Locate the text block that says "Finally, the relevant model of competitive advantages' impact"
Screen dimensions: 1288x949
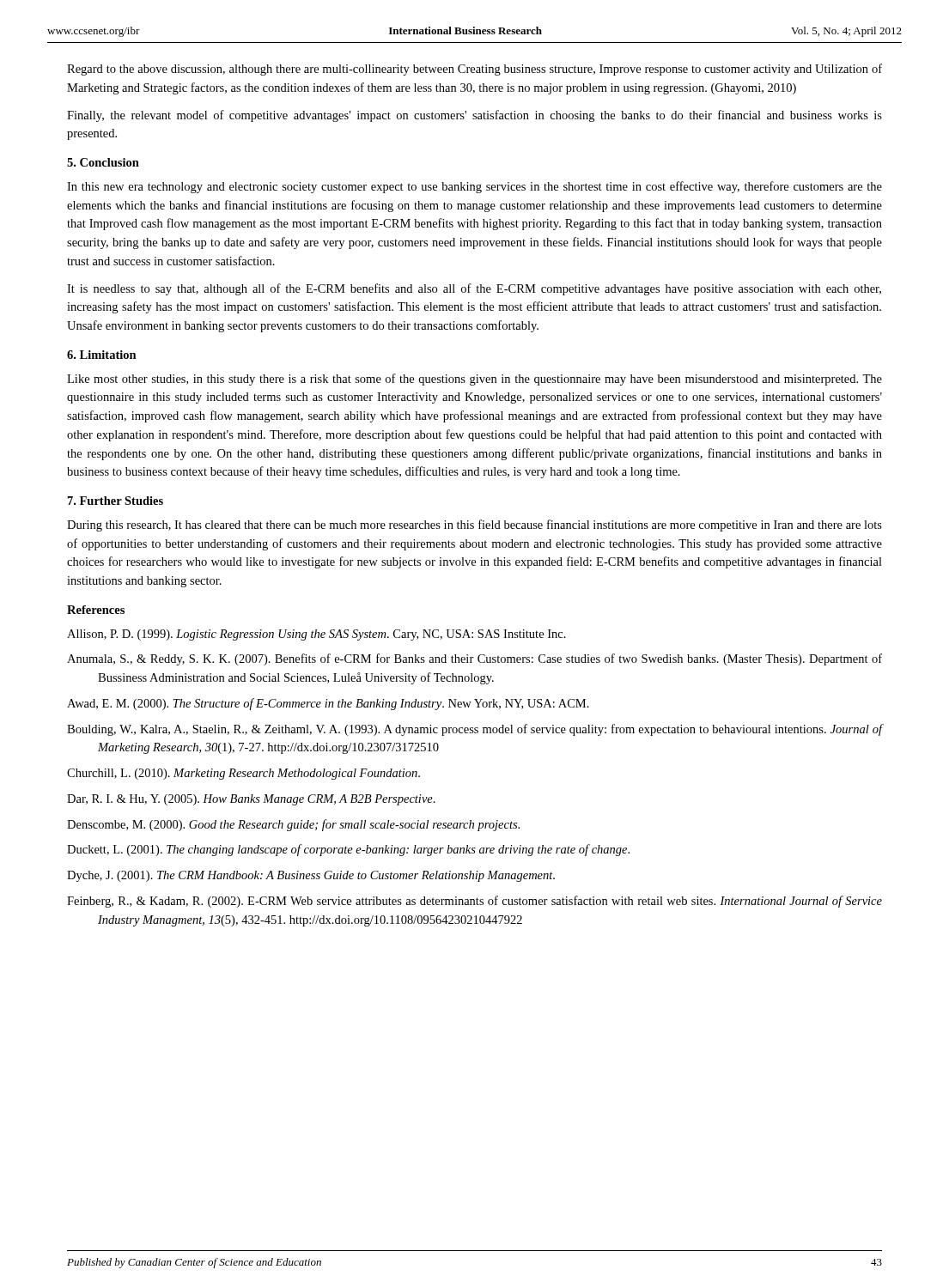(x=474, y=125)
